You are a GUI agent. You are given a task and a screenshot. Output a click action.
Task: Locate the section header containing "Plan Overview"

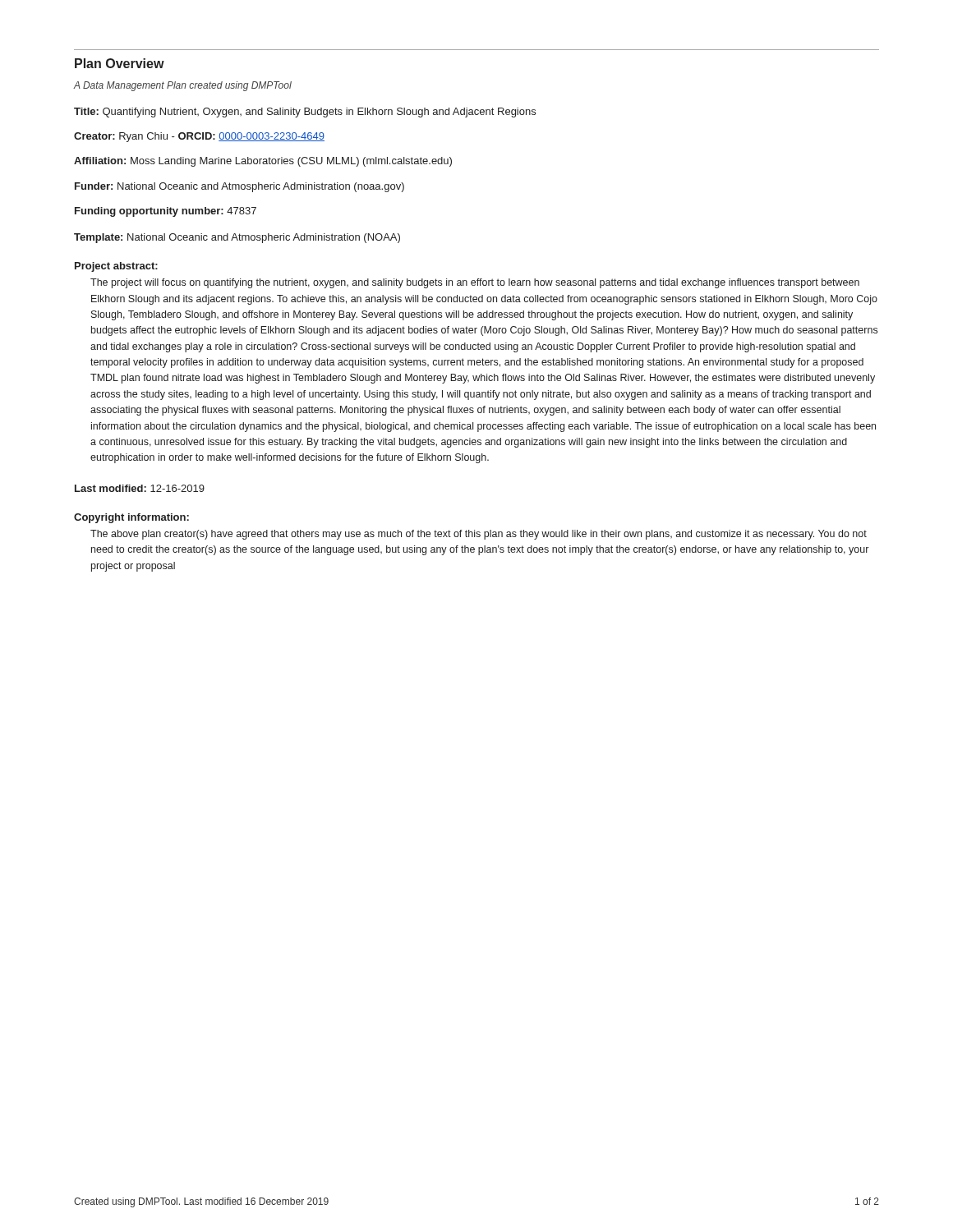[x=119, y=64]
